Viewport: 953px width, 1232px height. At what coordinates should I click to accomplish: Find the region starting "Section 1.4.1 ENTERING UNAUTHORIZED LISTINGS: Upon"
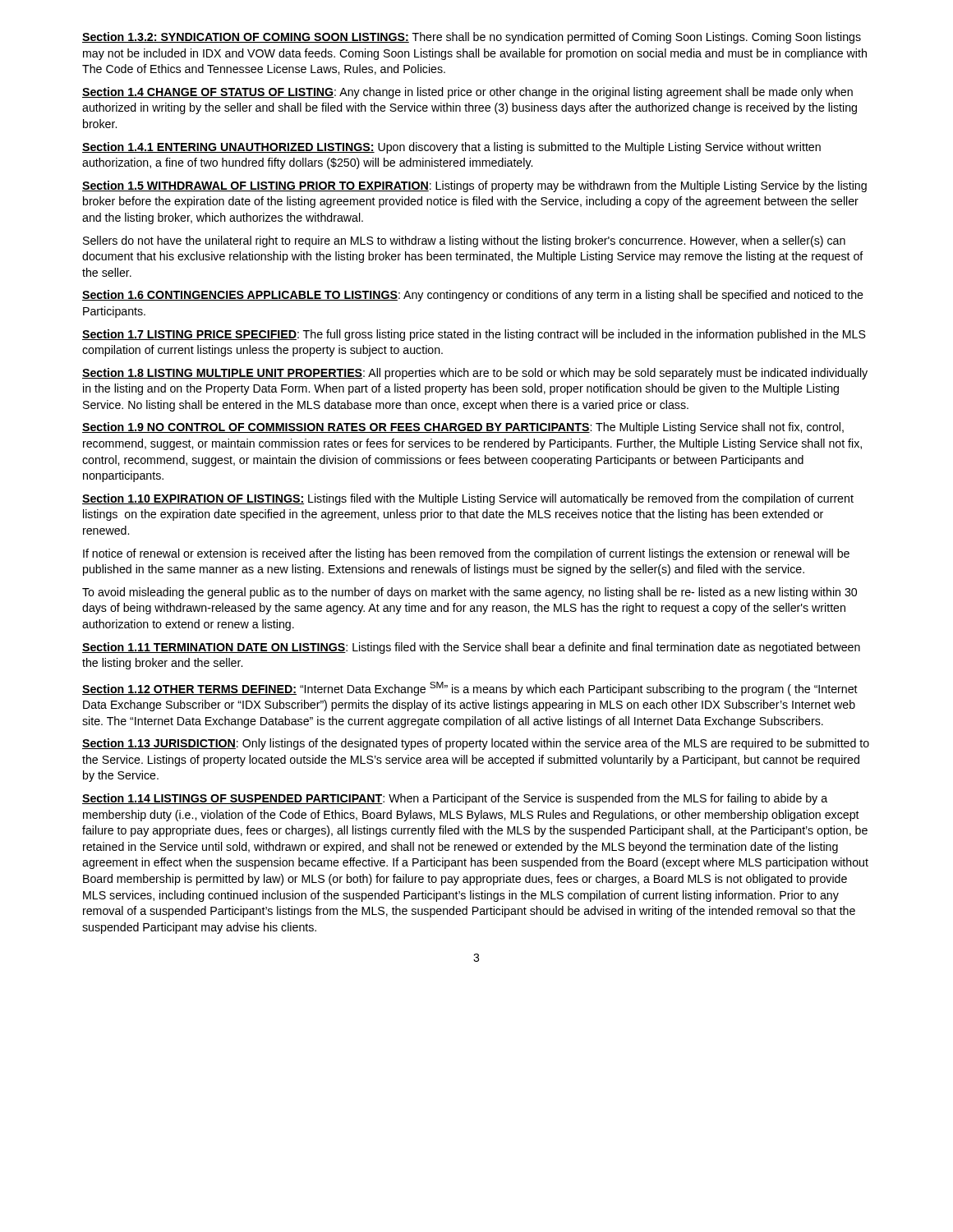point(452,155)
